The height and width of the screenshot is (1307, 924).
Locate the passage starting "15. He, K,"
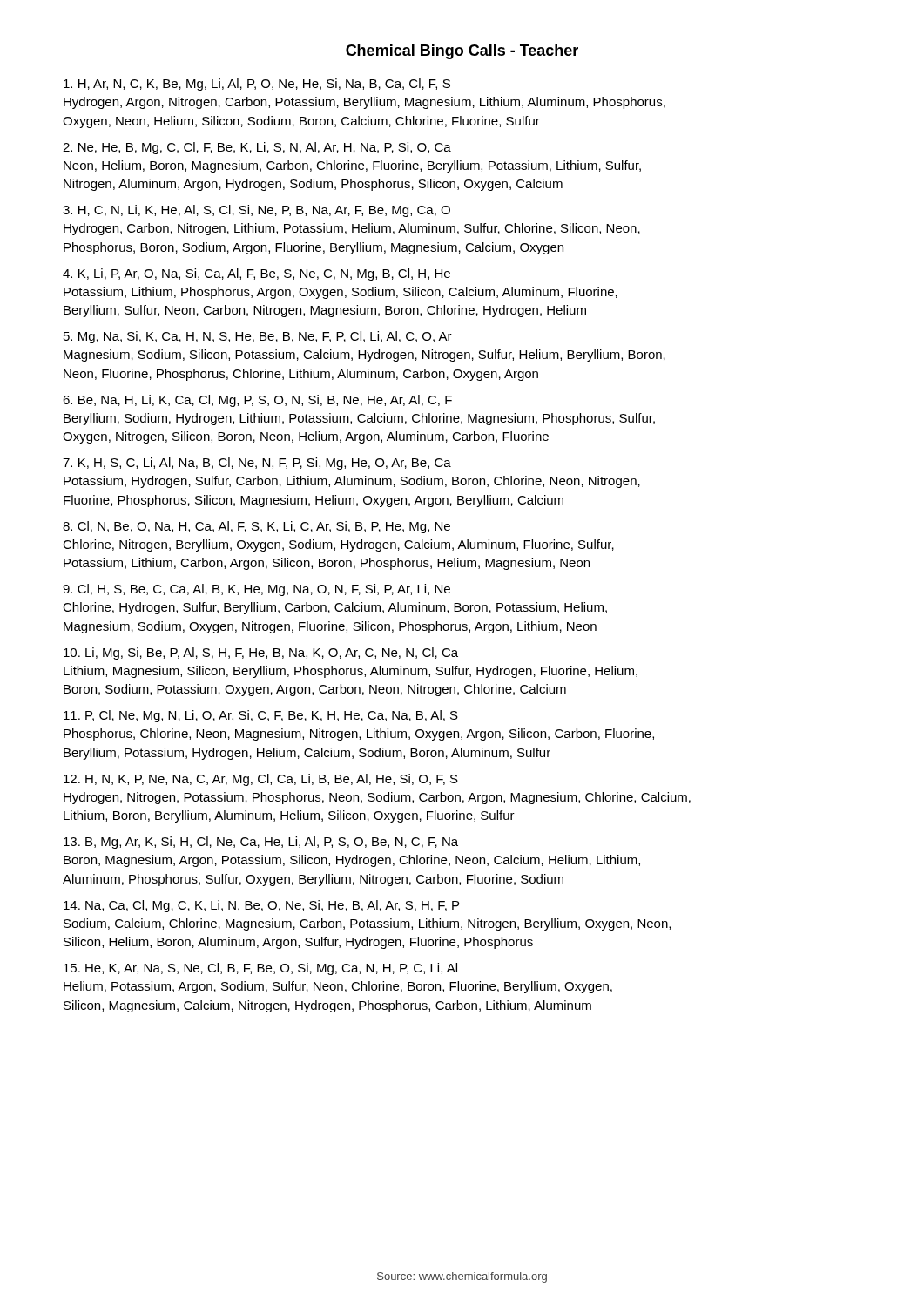pyautogui.click(x=462, y=987)
